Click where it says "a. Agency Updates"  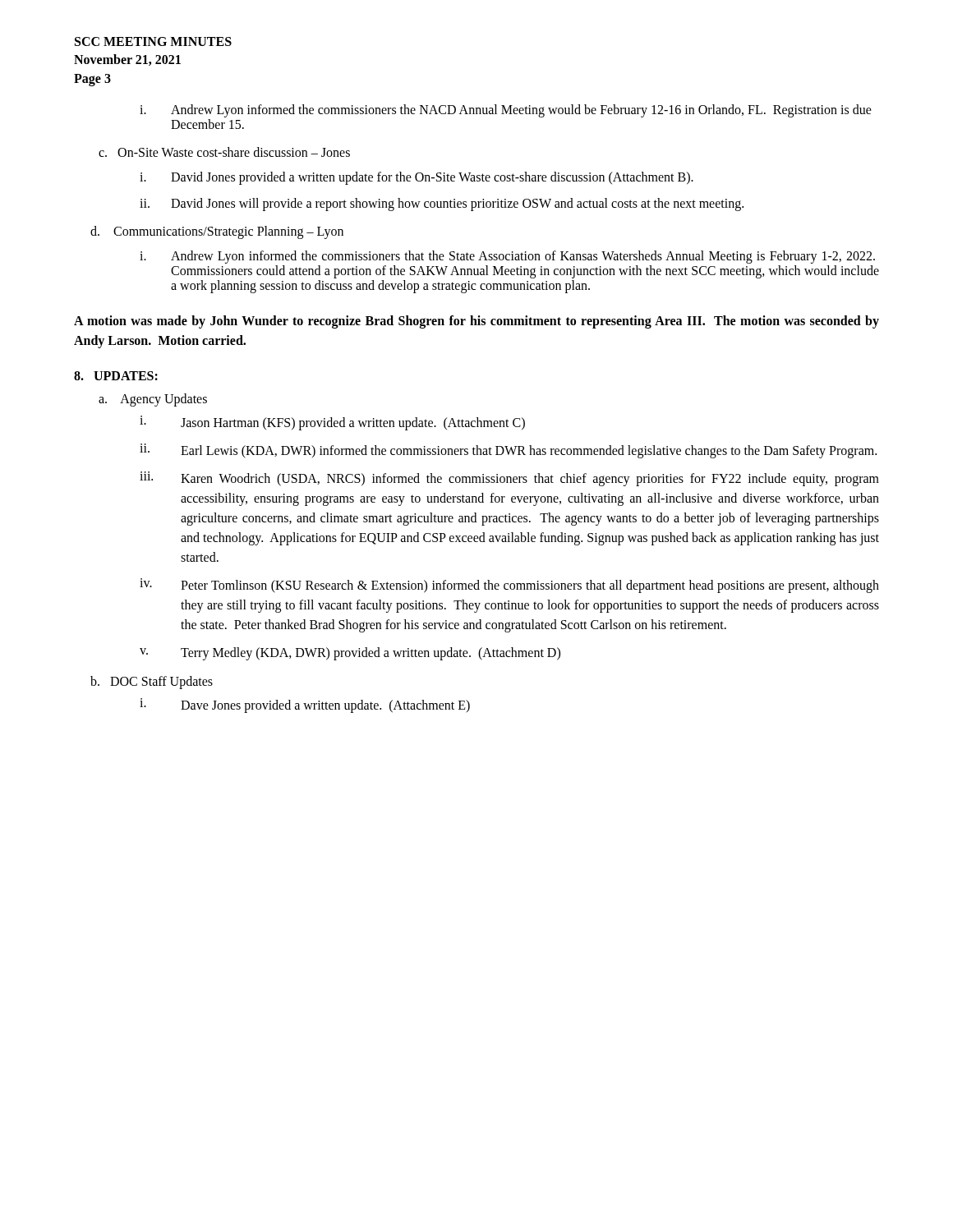[x=153, y=399]
